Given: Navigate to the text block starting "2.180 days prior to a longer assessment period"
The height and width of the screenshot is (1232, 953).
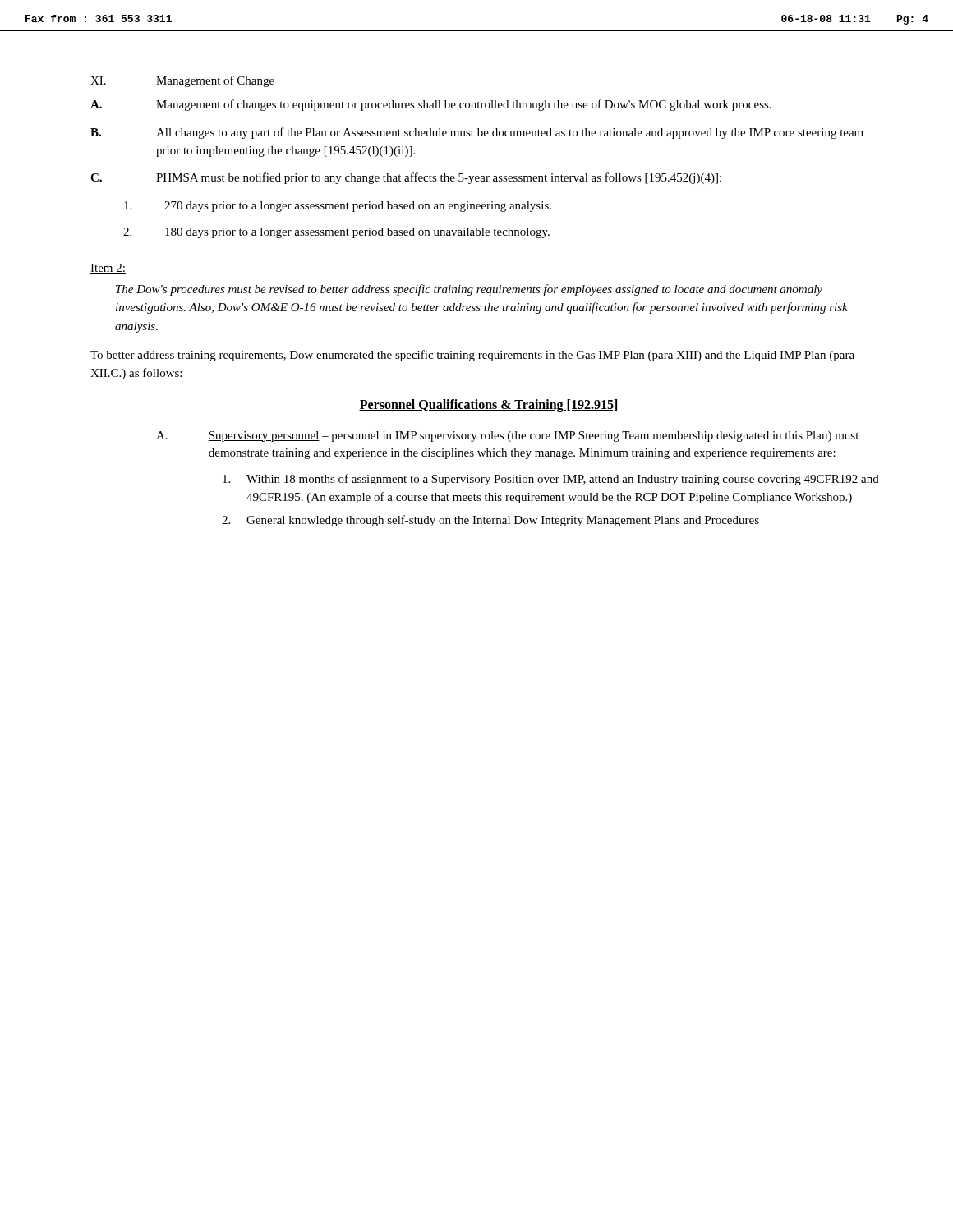Looking at the screenshot, I should (x=501, y=232).
